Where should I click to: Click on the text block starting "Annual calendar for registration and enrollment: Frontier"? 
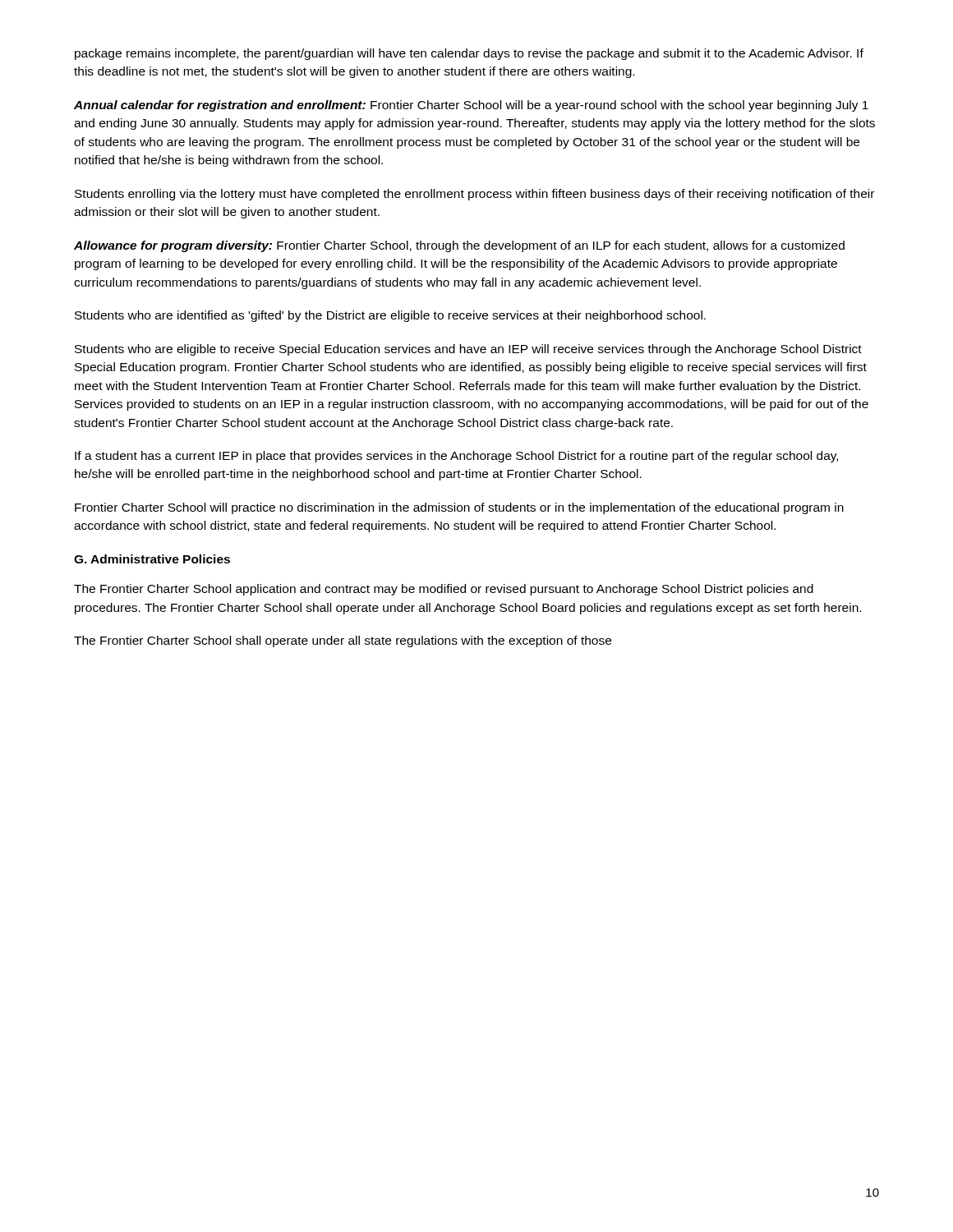tap(476, 133)
